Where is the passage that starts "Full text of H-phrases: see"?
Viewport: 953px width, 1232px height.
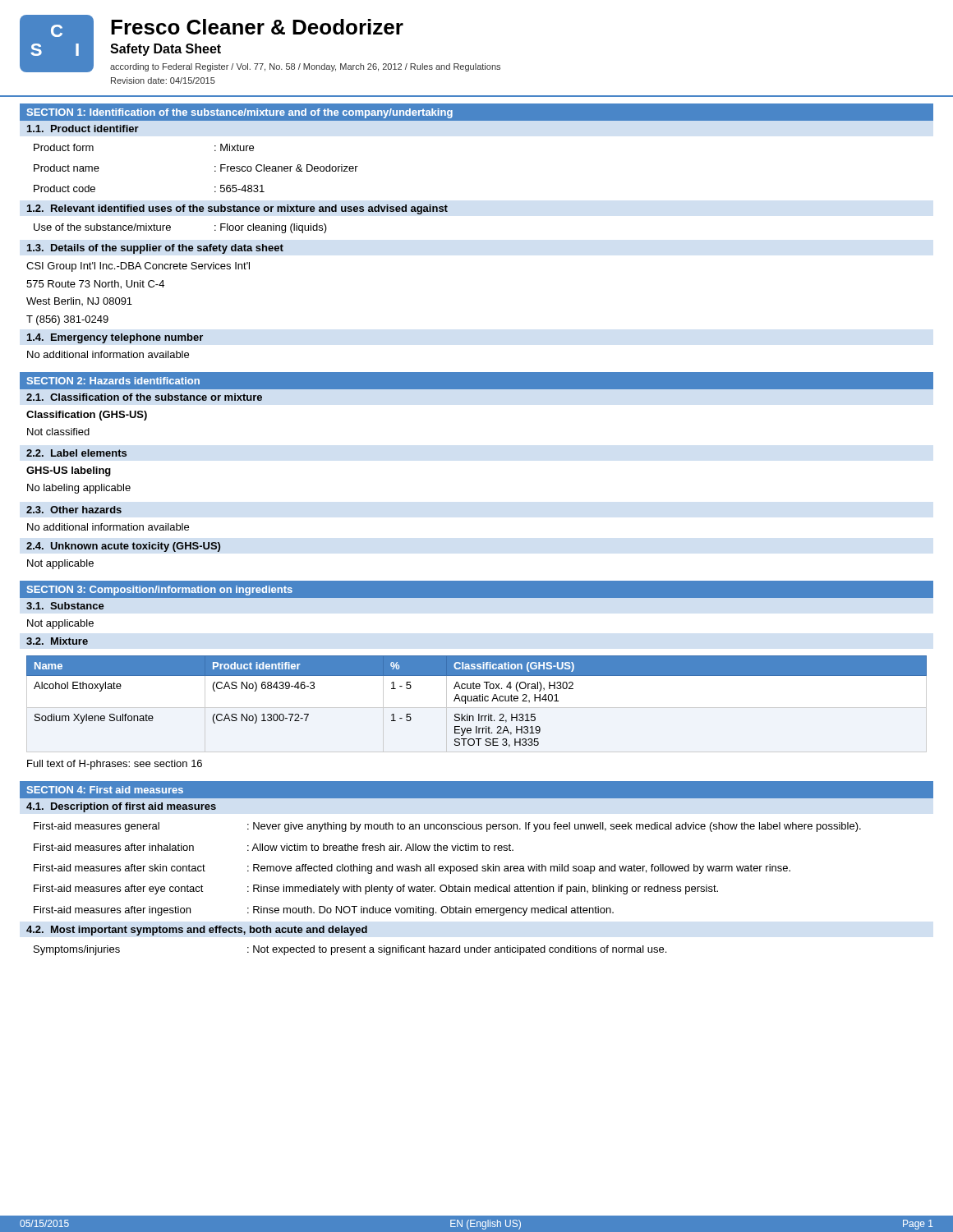(114, 764)
